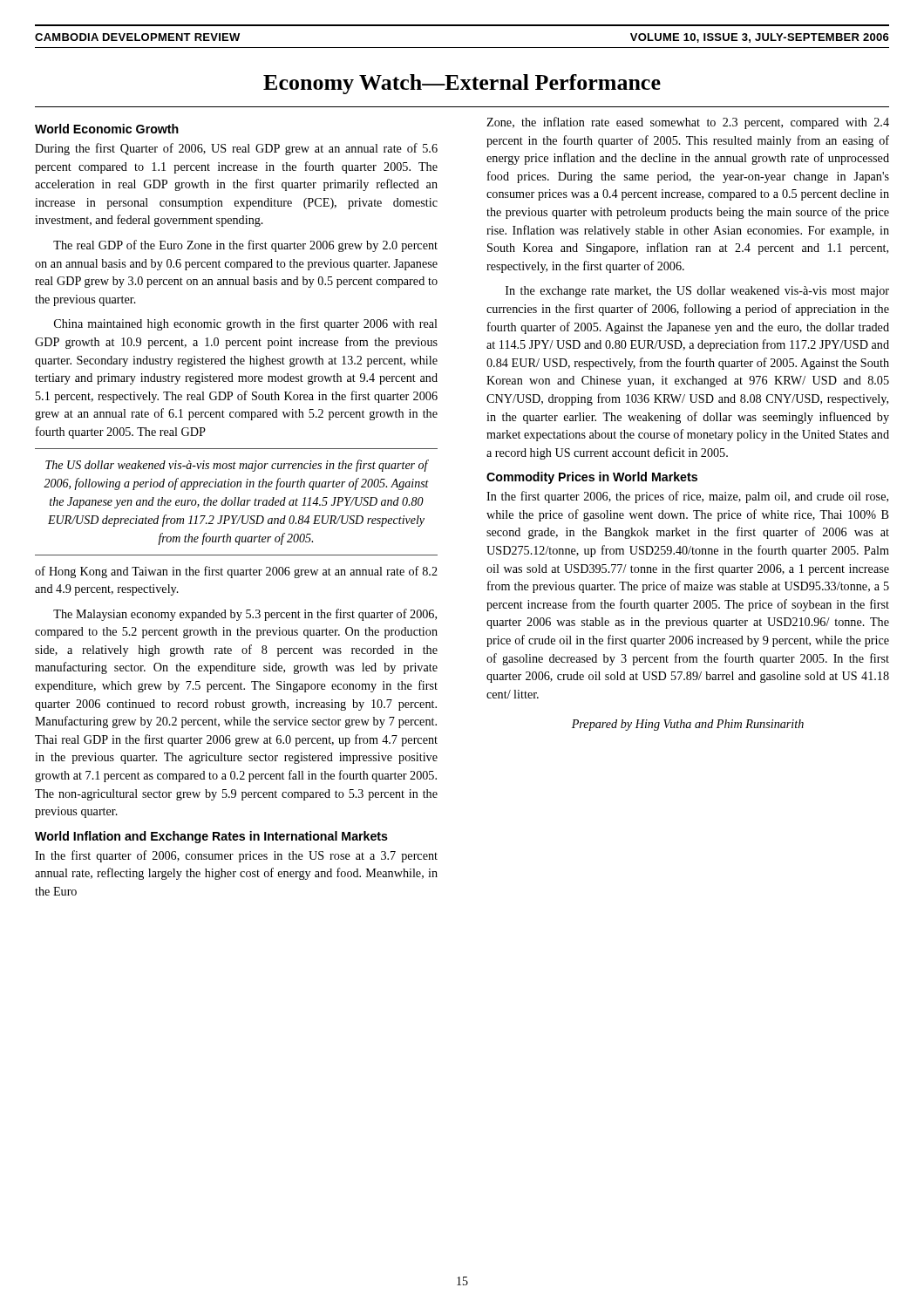Locate the region starting "Prepared by Hing Vutha and"
Viewport: 924px width, 1308px height.
[688, 724]
